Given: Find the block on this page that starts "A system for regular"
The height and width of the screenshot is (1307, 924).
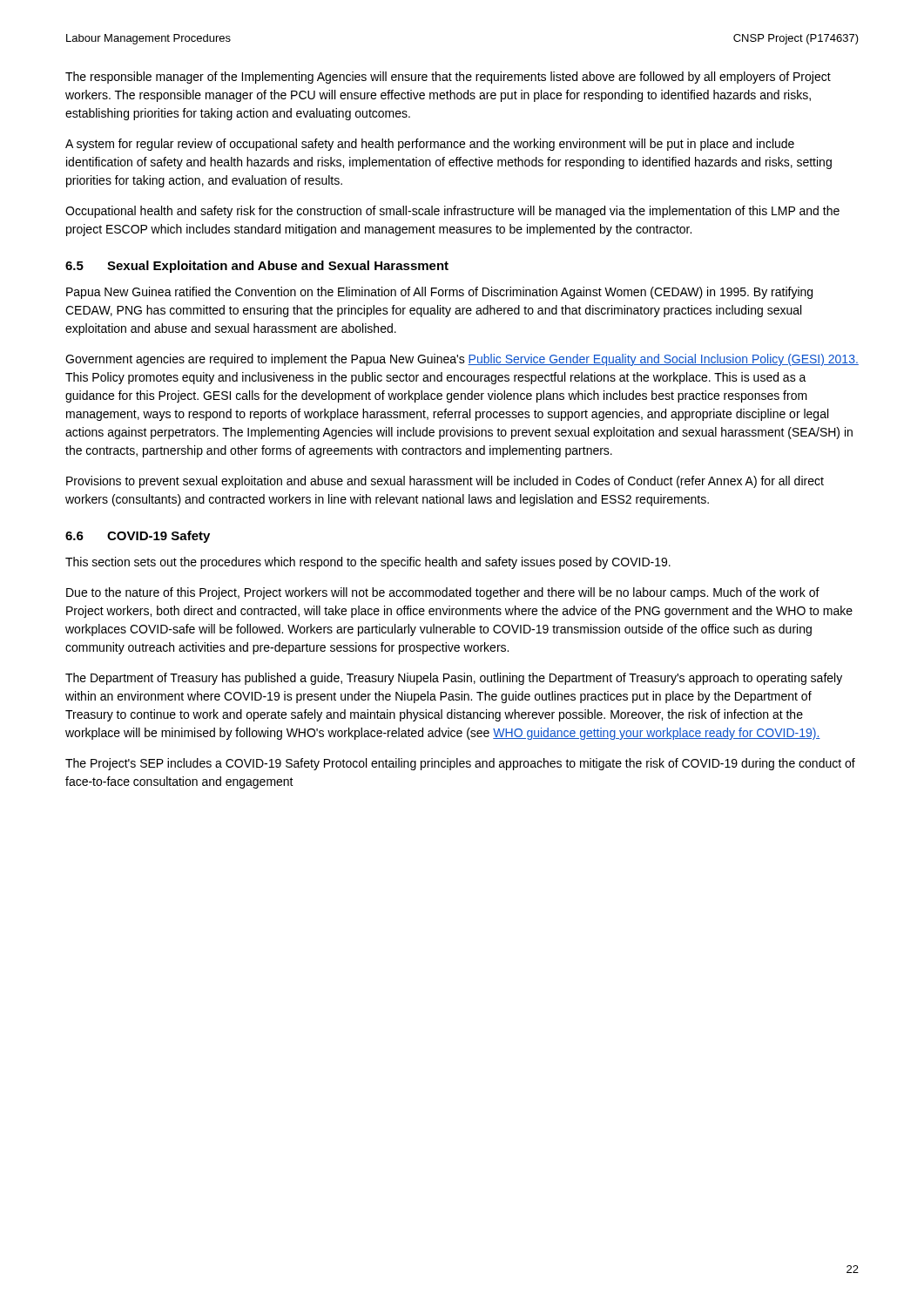Looking at the screenshot, I should (462, 162).
